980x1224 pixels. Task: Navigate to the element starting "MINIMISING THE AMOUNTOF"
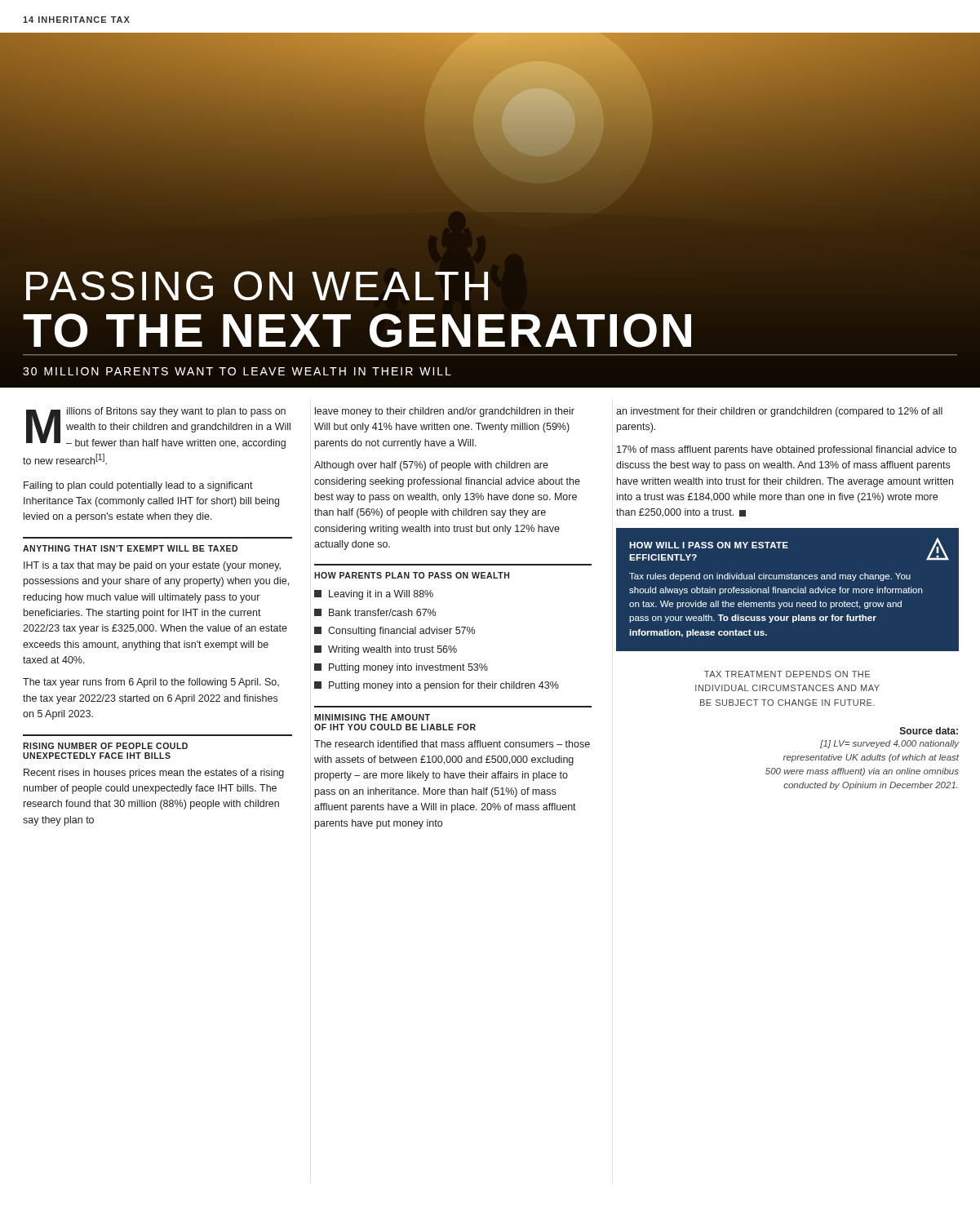coord(395,722)
